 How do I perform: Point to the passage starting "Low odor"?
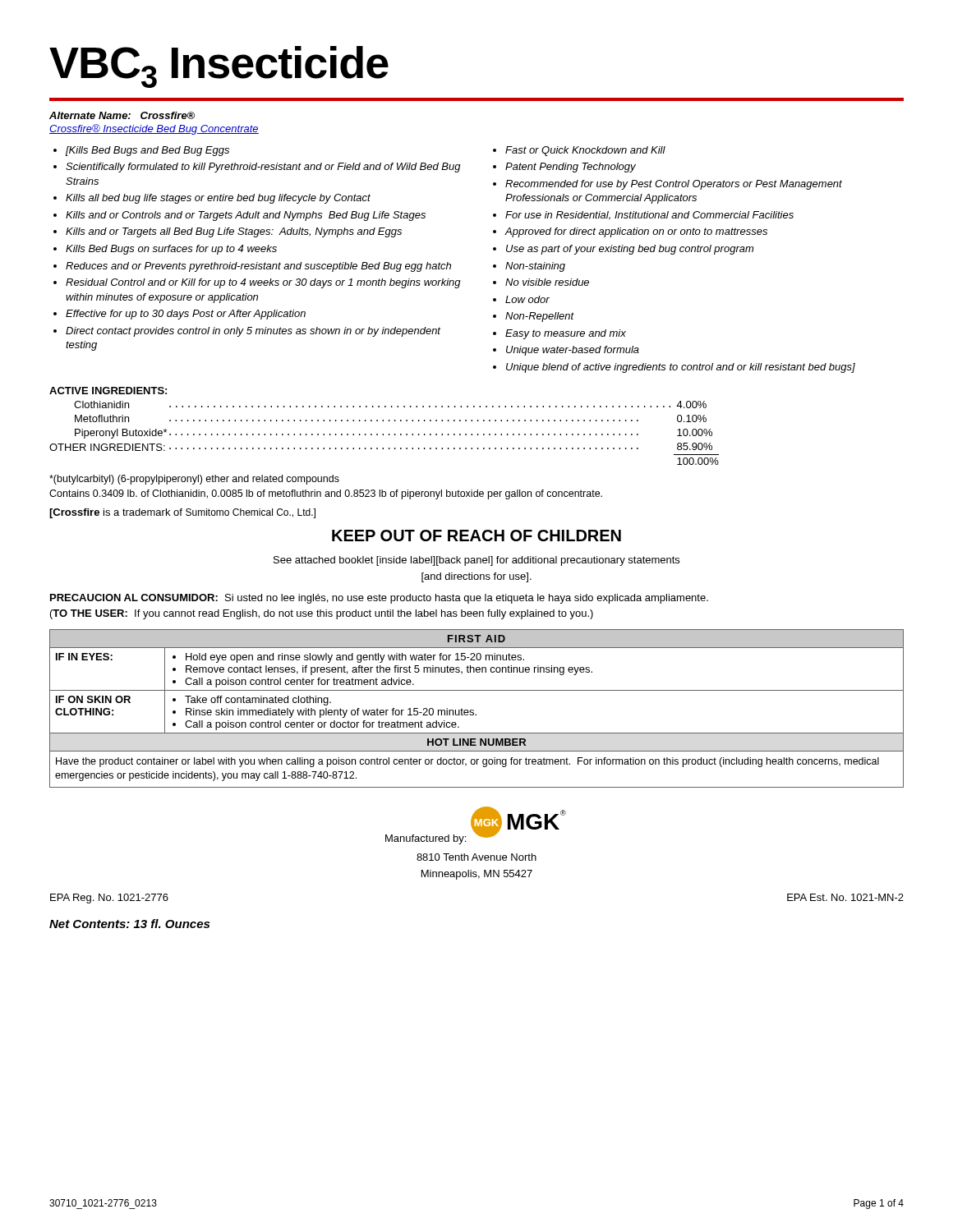click(x=527, y=299)
